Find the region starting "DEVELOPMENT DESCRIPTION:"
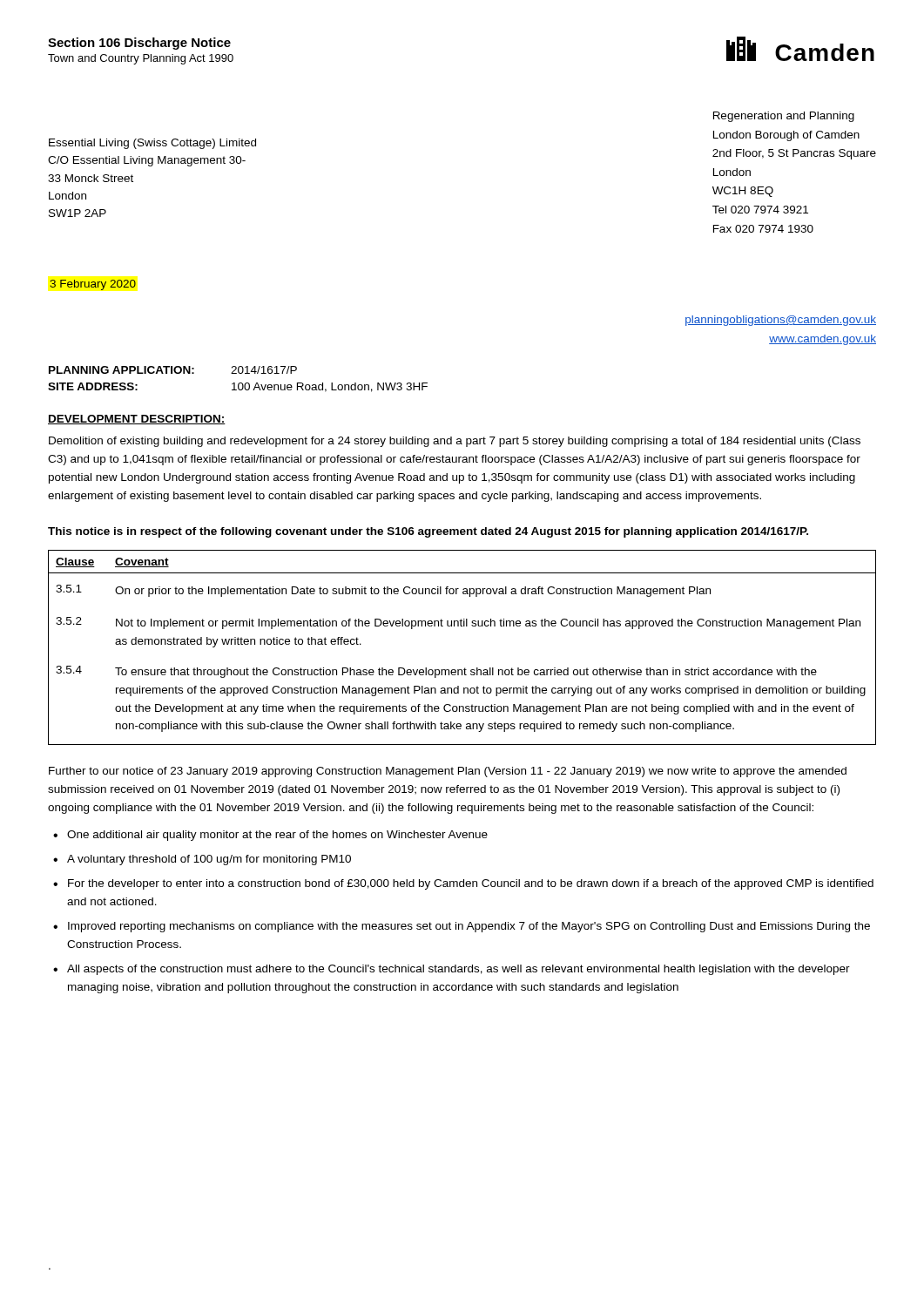The image size is (924, 1307). click(x=136, y=419)
